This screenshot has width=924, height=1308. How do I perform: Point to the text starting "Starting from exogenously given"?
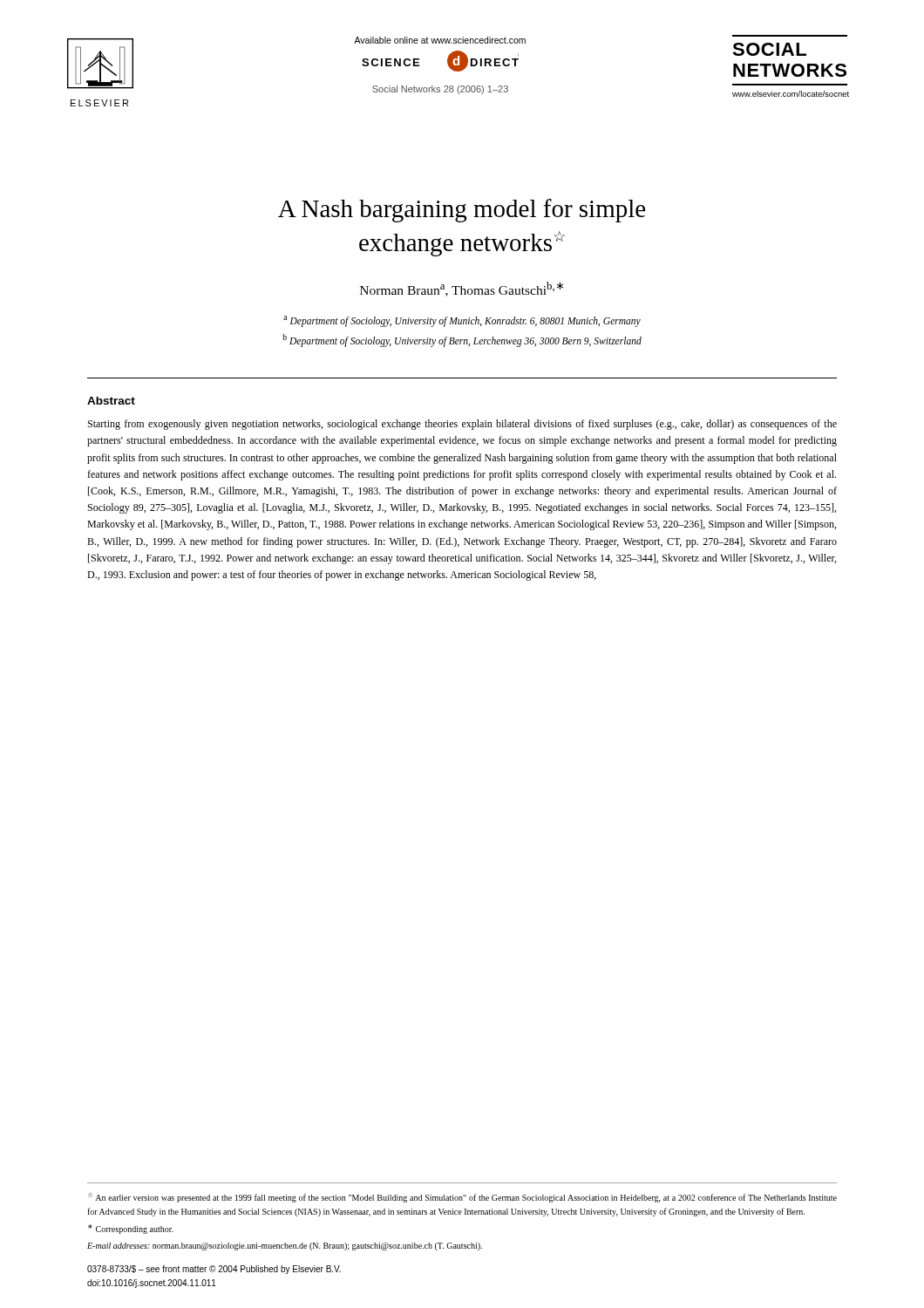point(462,499)
